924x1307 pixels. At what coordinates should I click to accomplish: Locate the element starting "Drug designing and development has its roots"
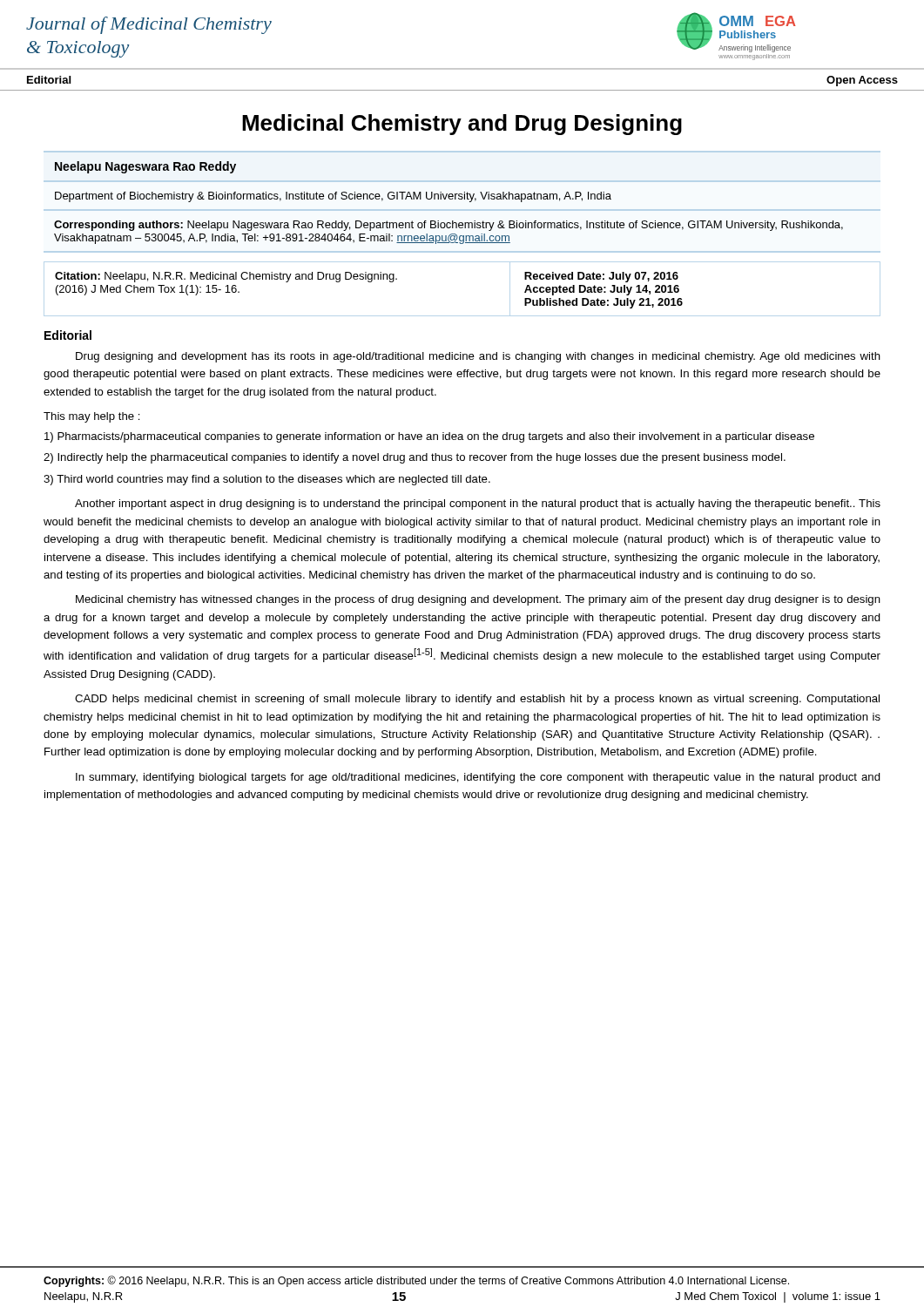tap(462, 374)
